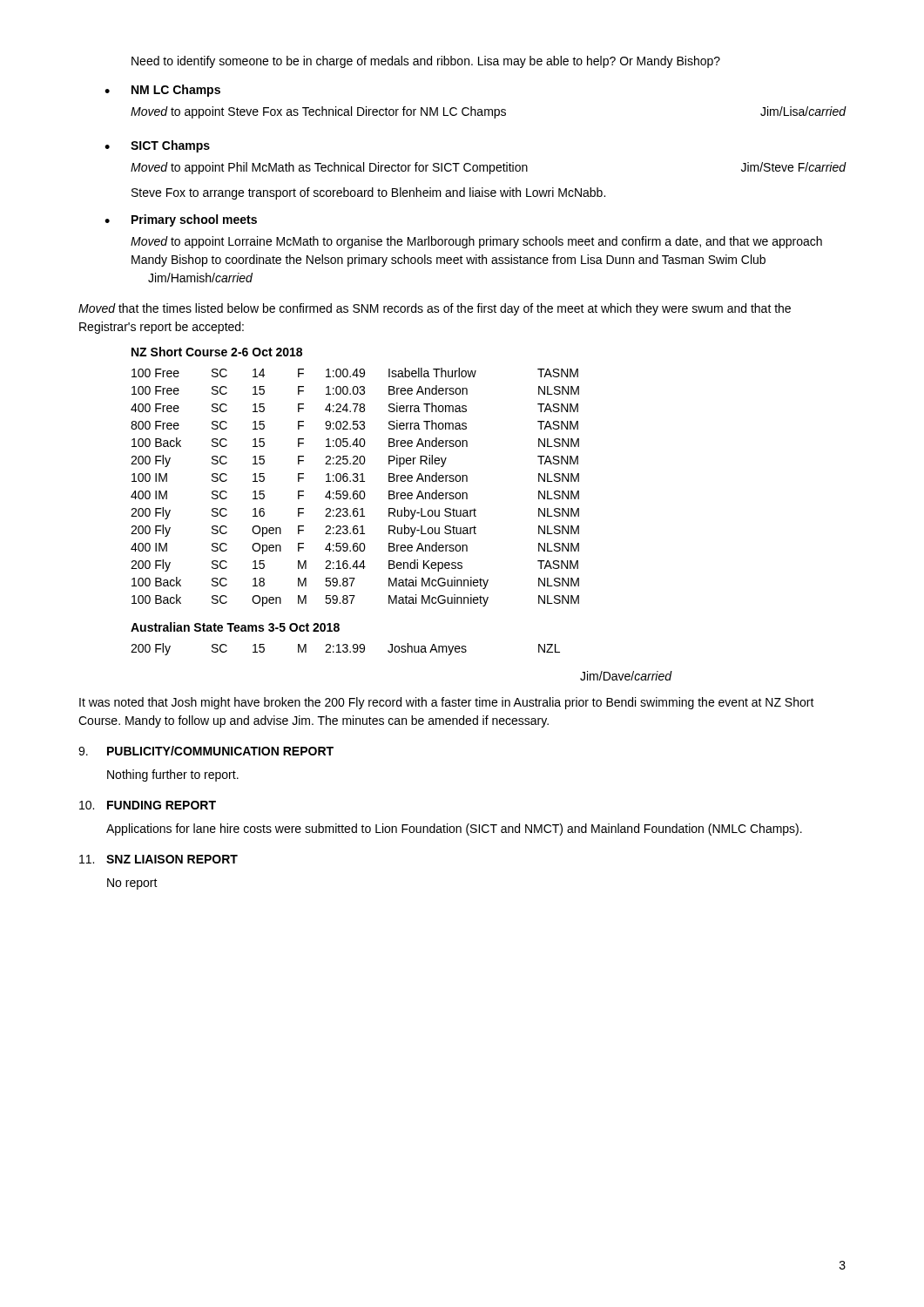Image resolution: width=924 pixels, height=1307 pixels.
Task: Find the text block containing "Need to identify"
Action: click(425, 61)
